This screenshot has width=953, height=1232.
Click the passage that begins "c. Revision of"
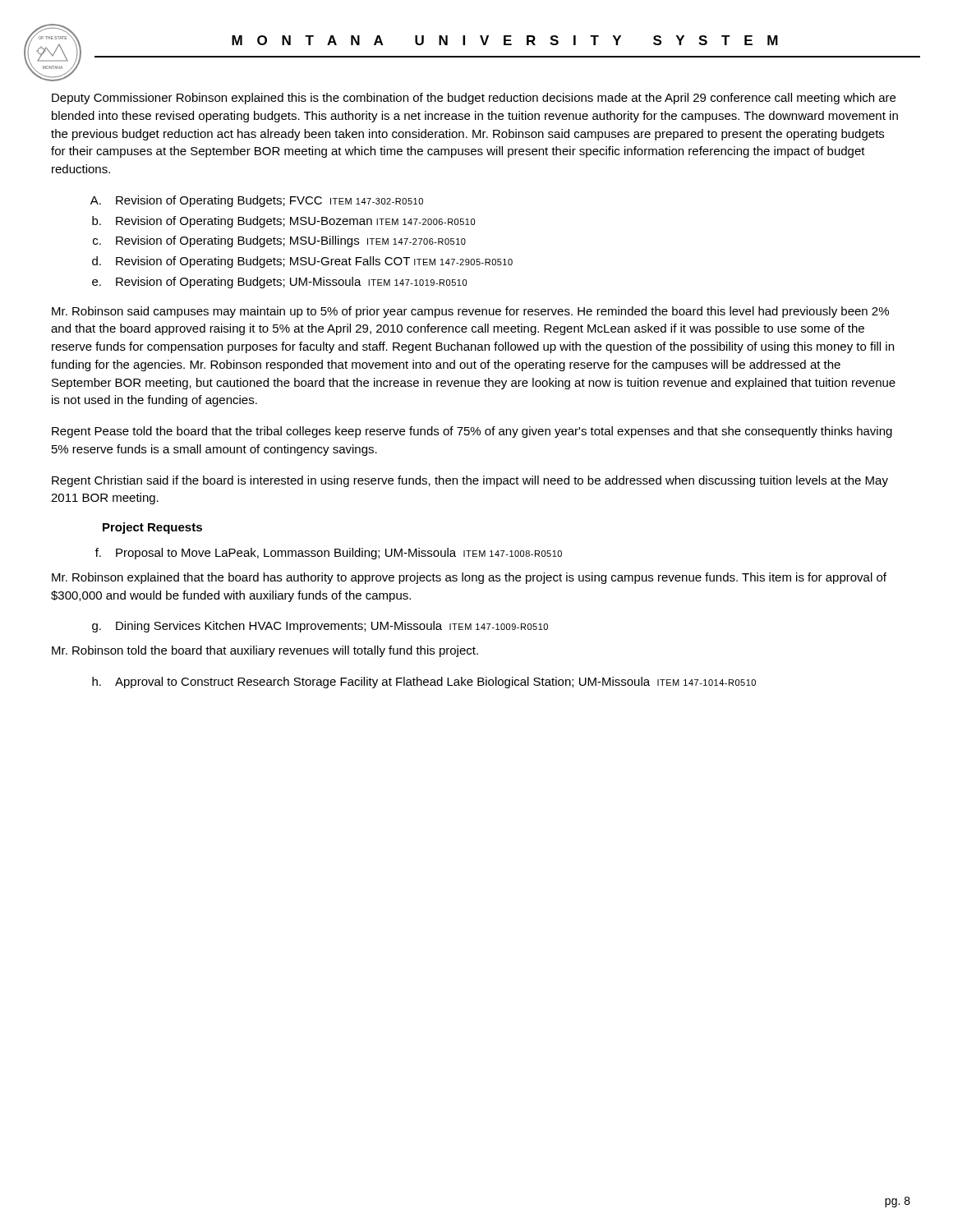(476, 241)
